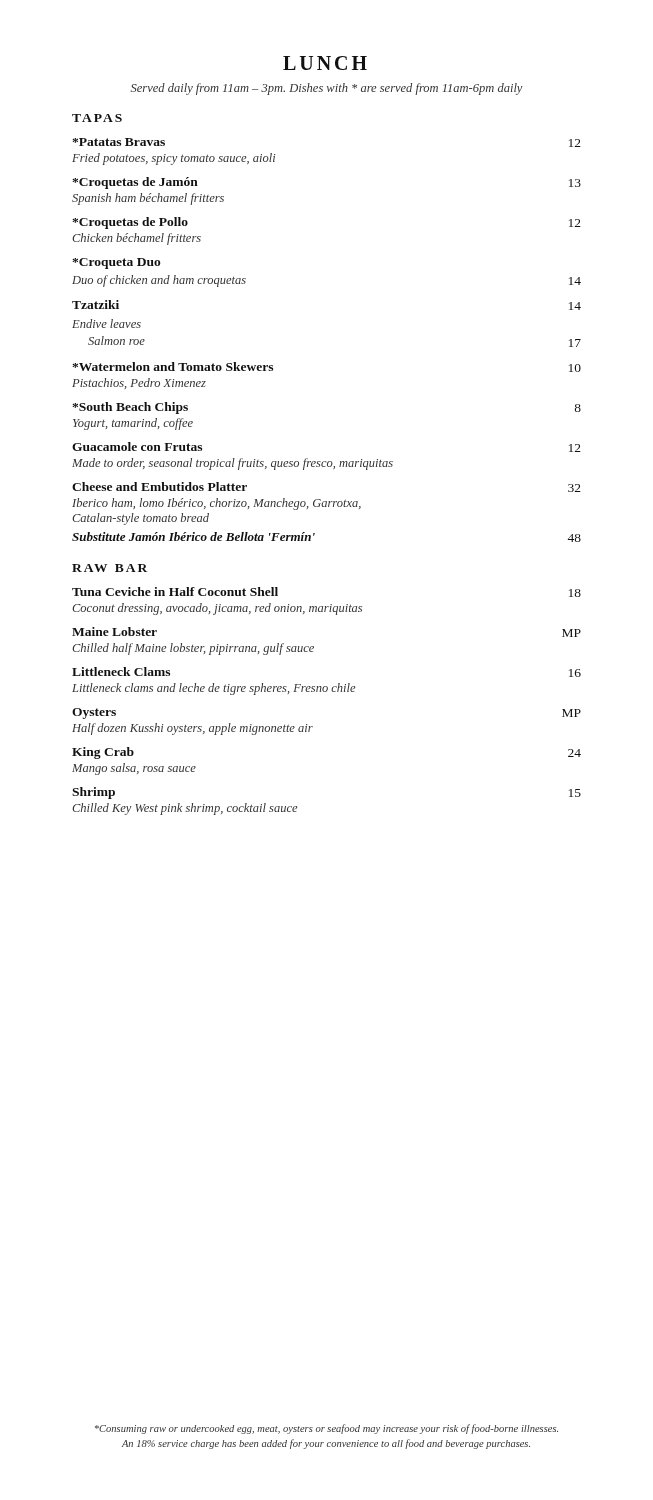Click the passage that begins "Littleneck Clams Littleneck clams and leche de"
The height and width of the screenshot is (1500, 653).
click(x=326, y=680)
